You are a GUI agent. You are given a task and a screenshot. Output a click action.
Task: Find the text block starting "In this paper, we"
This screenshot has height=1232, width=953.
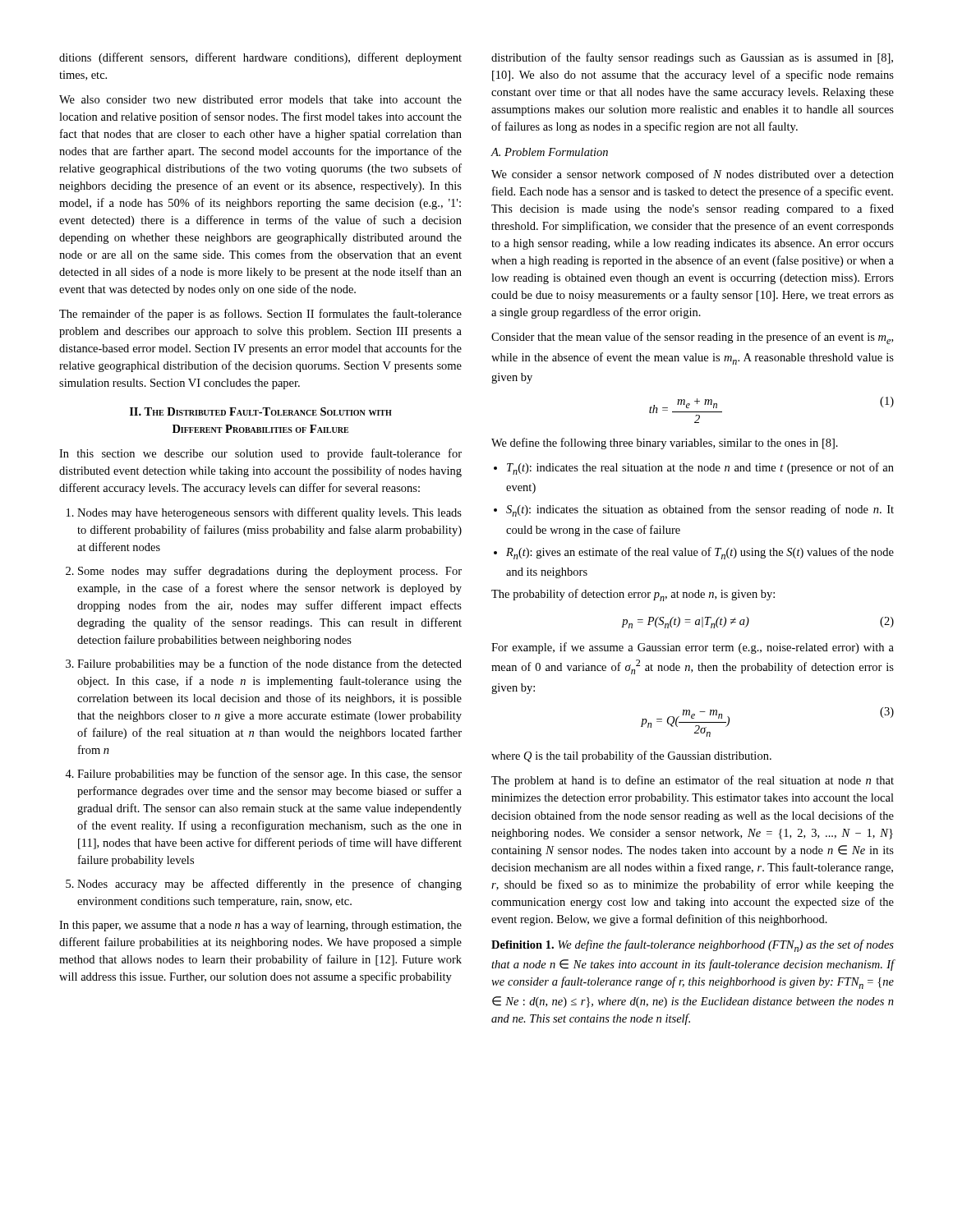click(x=260, y=951)
